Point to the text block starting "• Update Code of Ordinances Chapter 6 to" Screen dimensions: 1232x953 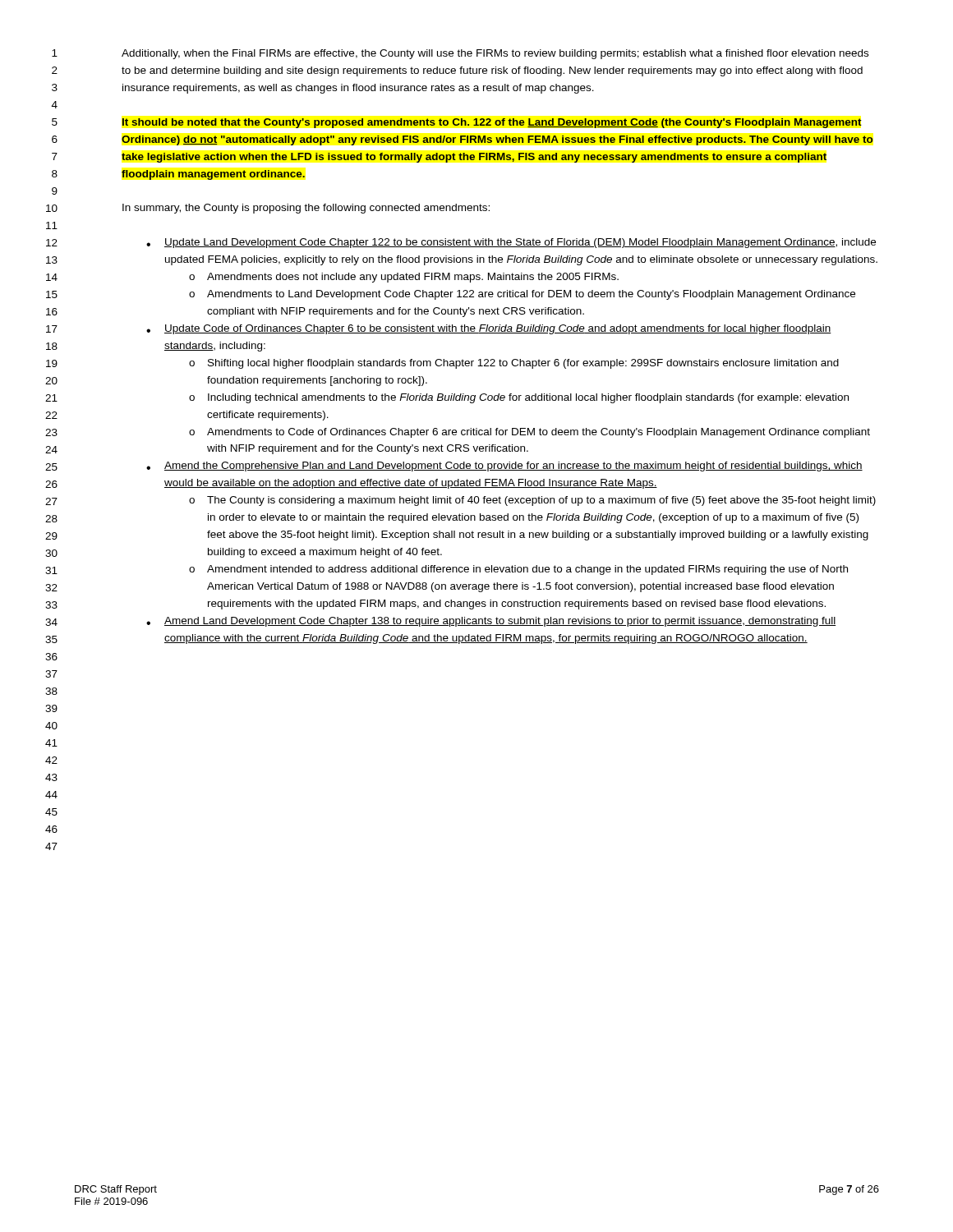(x=513, y=389)
